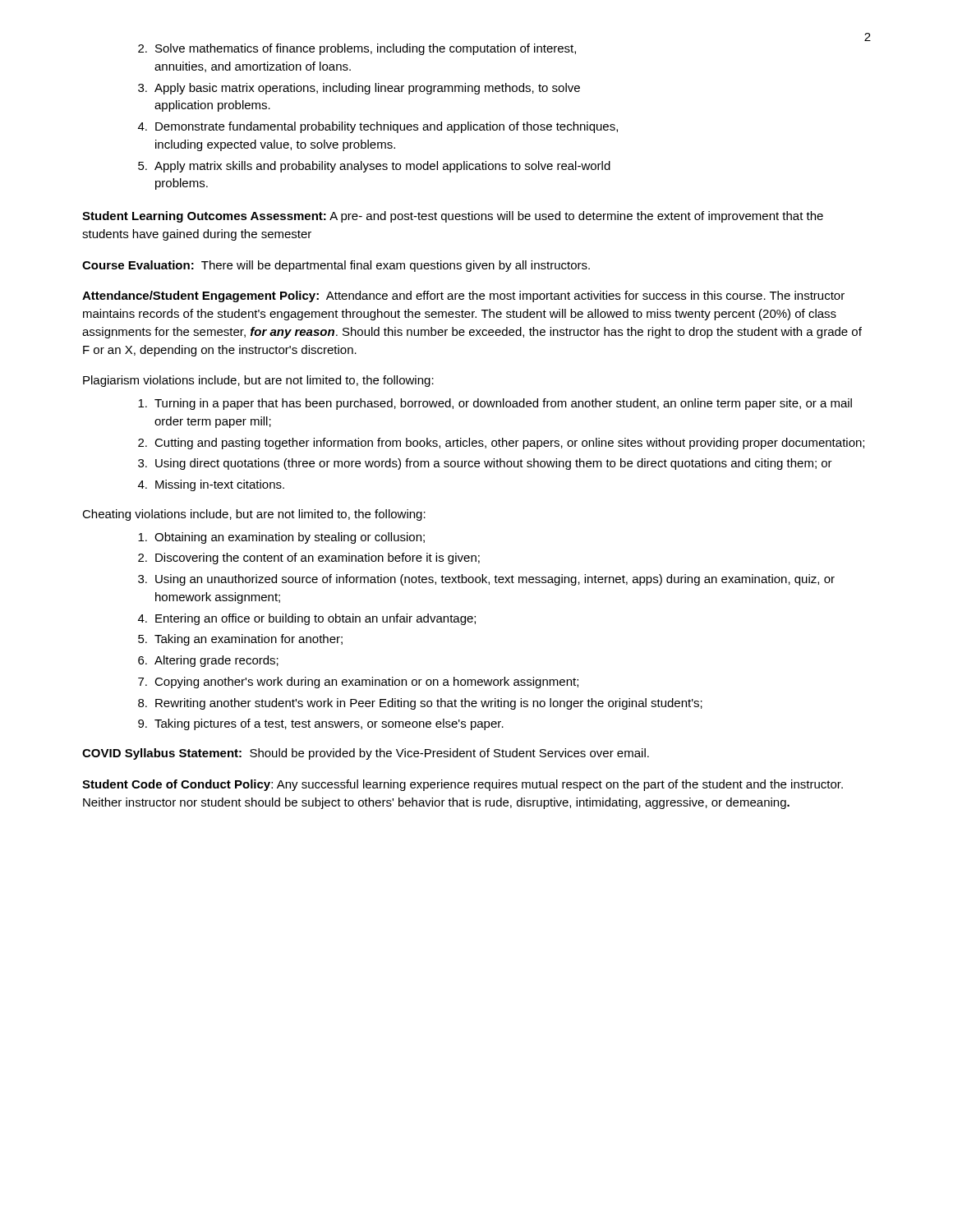Click on the list item with the text "8. Rewriting another student's work in Peer Editing"
953x1232 pixels.
coord(498,703)
